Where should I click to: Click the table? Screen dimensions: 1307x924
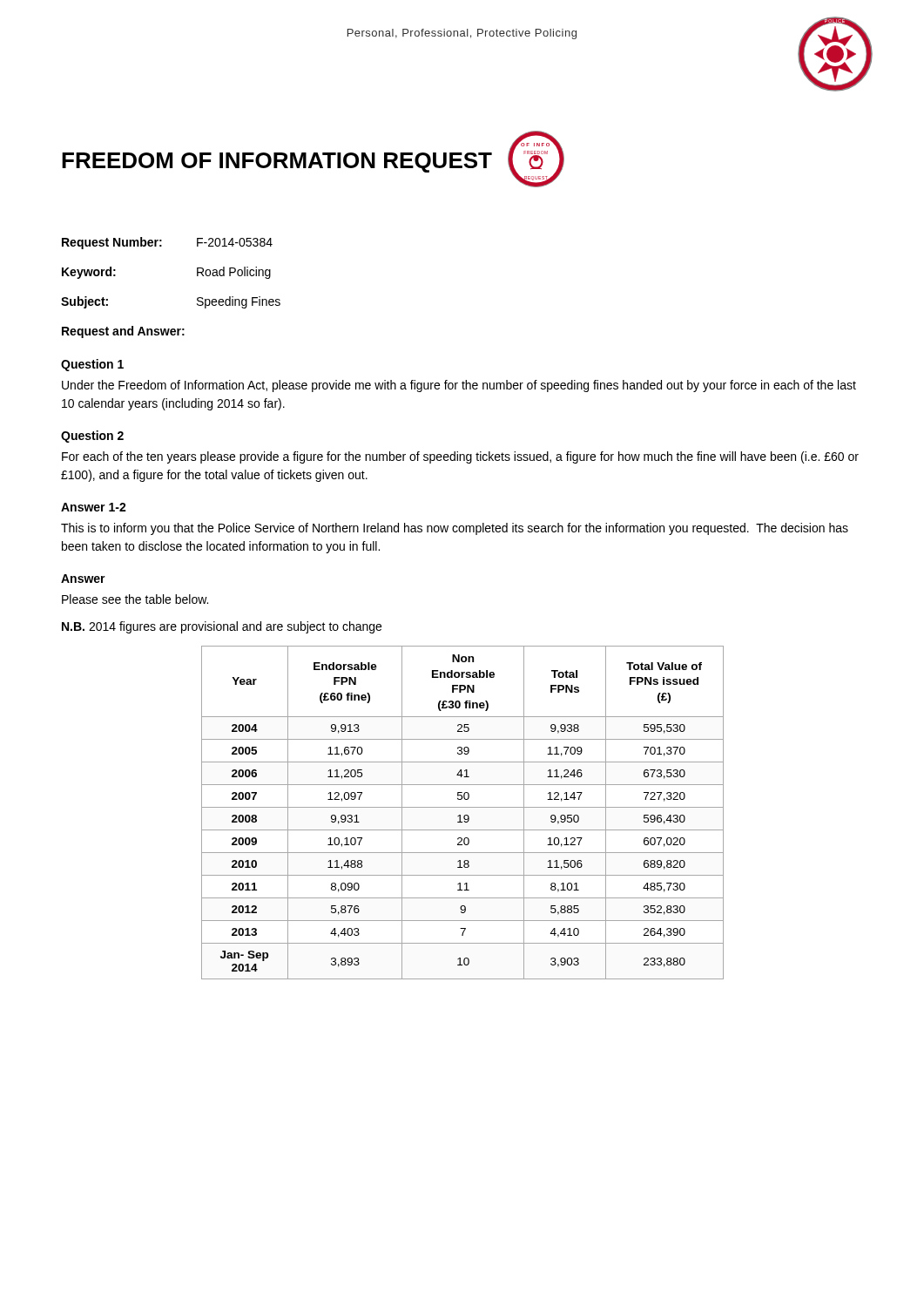[x=462, y=813]
